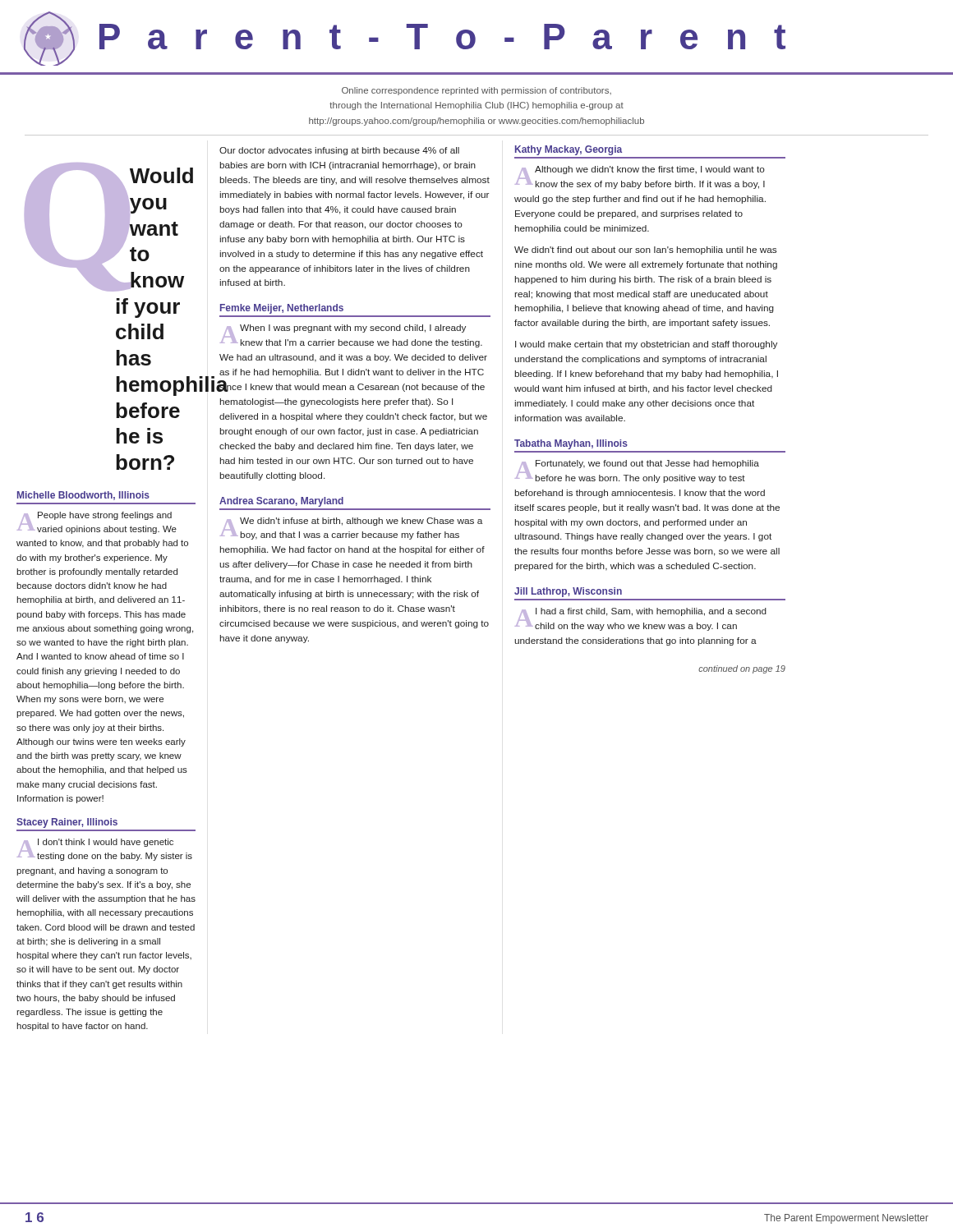Select the section header containing "Michelle Bloodworth, Illinois"

pos(83,495)
